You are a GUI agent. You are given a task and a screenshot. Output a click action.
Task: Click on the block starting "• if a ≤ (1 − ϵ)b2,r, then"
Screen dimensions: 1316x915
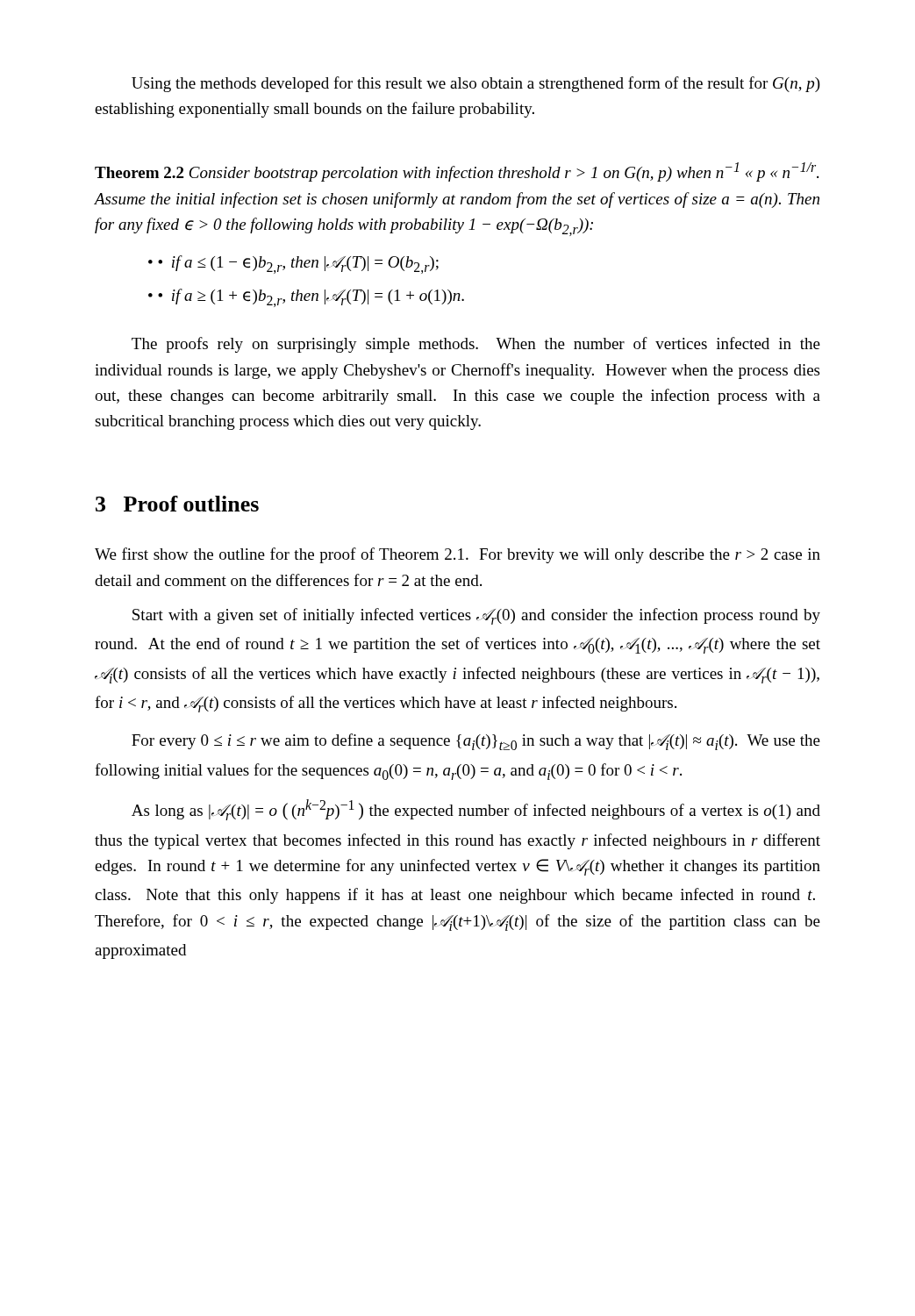click(298, 264)
